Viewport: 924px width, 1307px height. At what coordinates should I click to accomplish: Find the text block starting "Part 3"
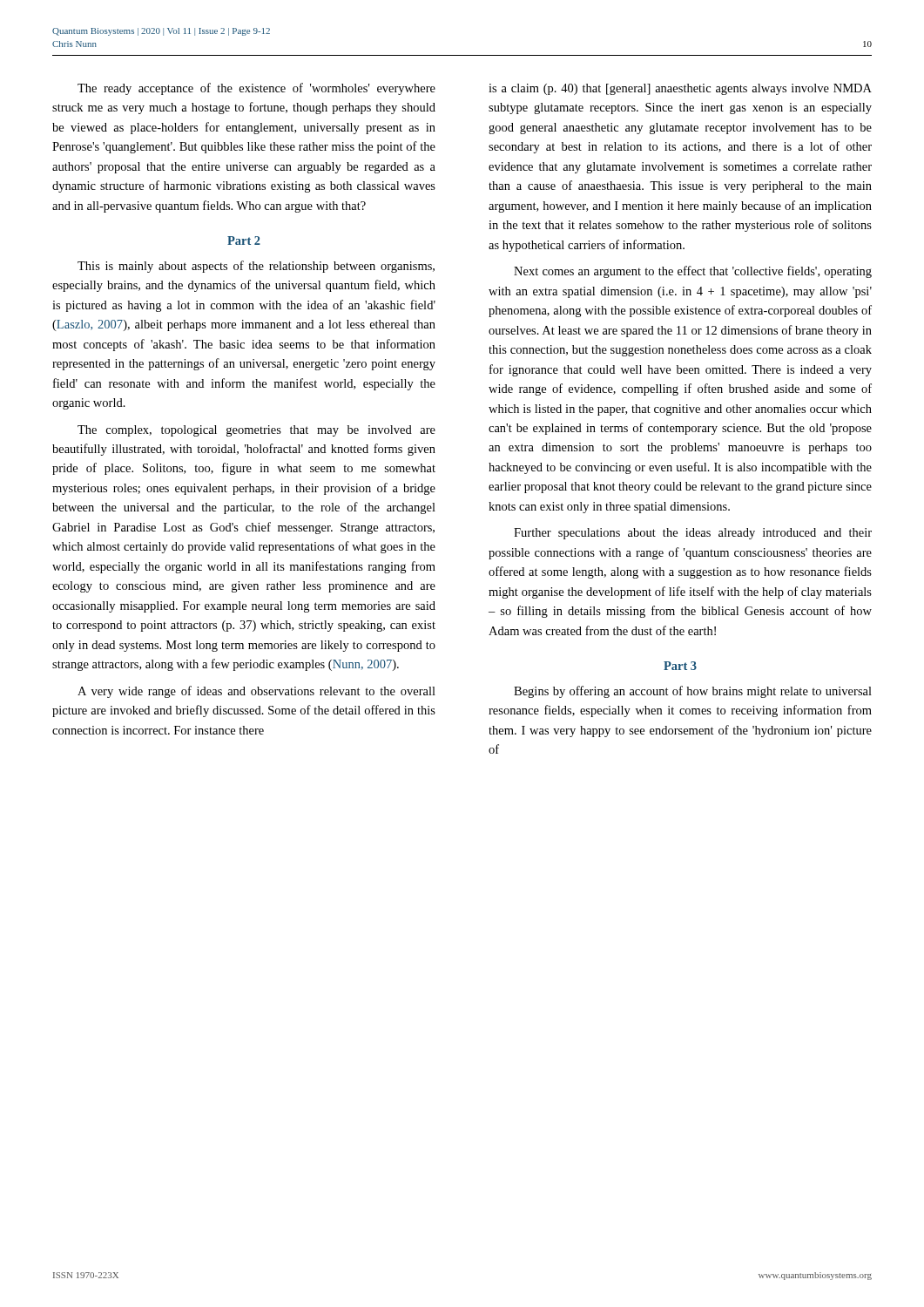[680, 666]
